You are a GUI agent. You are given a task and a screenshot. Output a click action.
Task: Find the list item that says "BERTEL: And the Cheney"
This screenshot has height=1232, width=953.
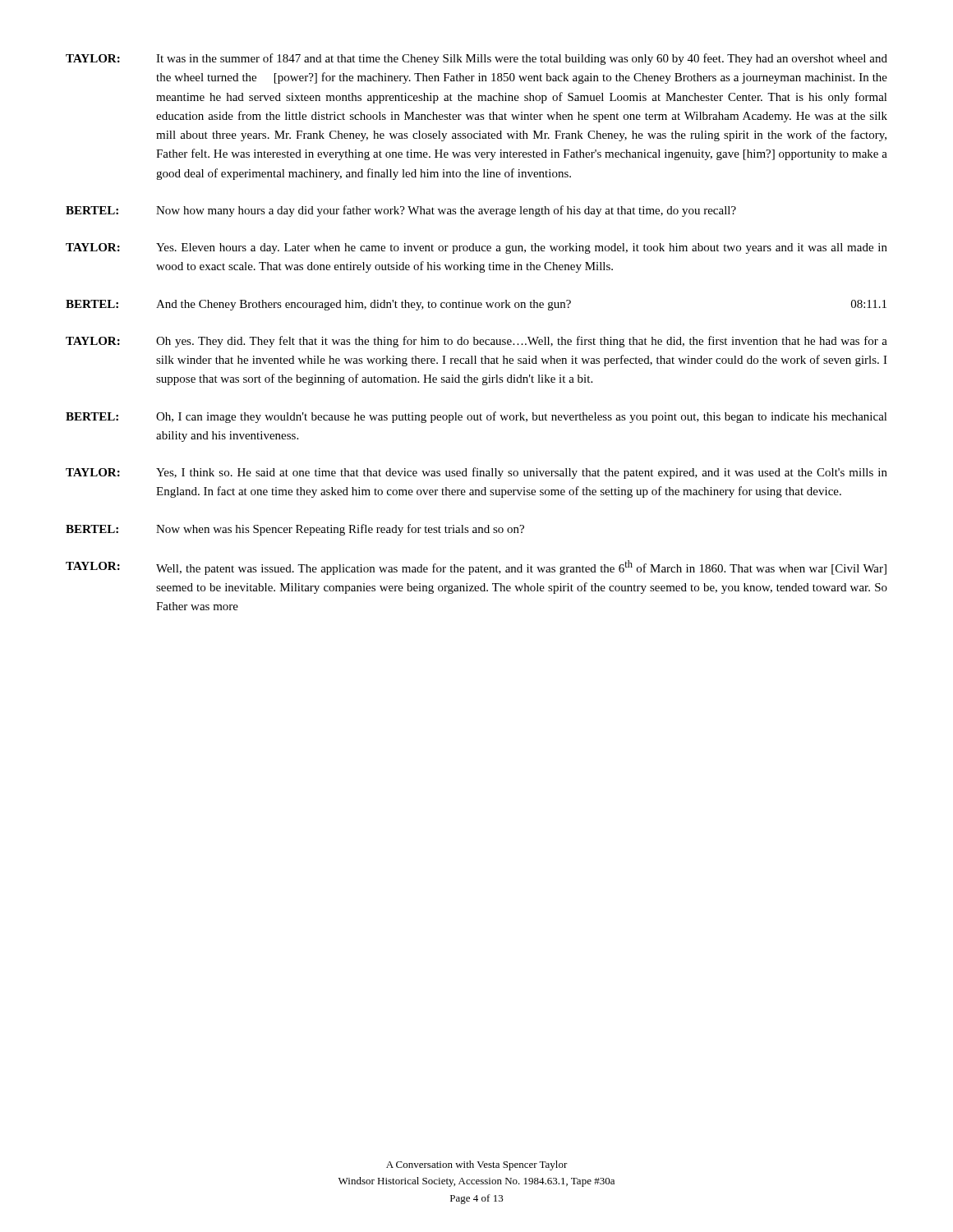pyautogui.click(x=476, y=304)
